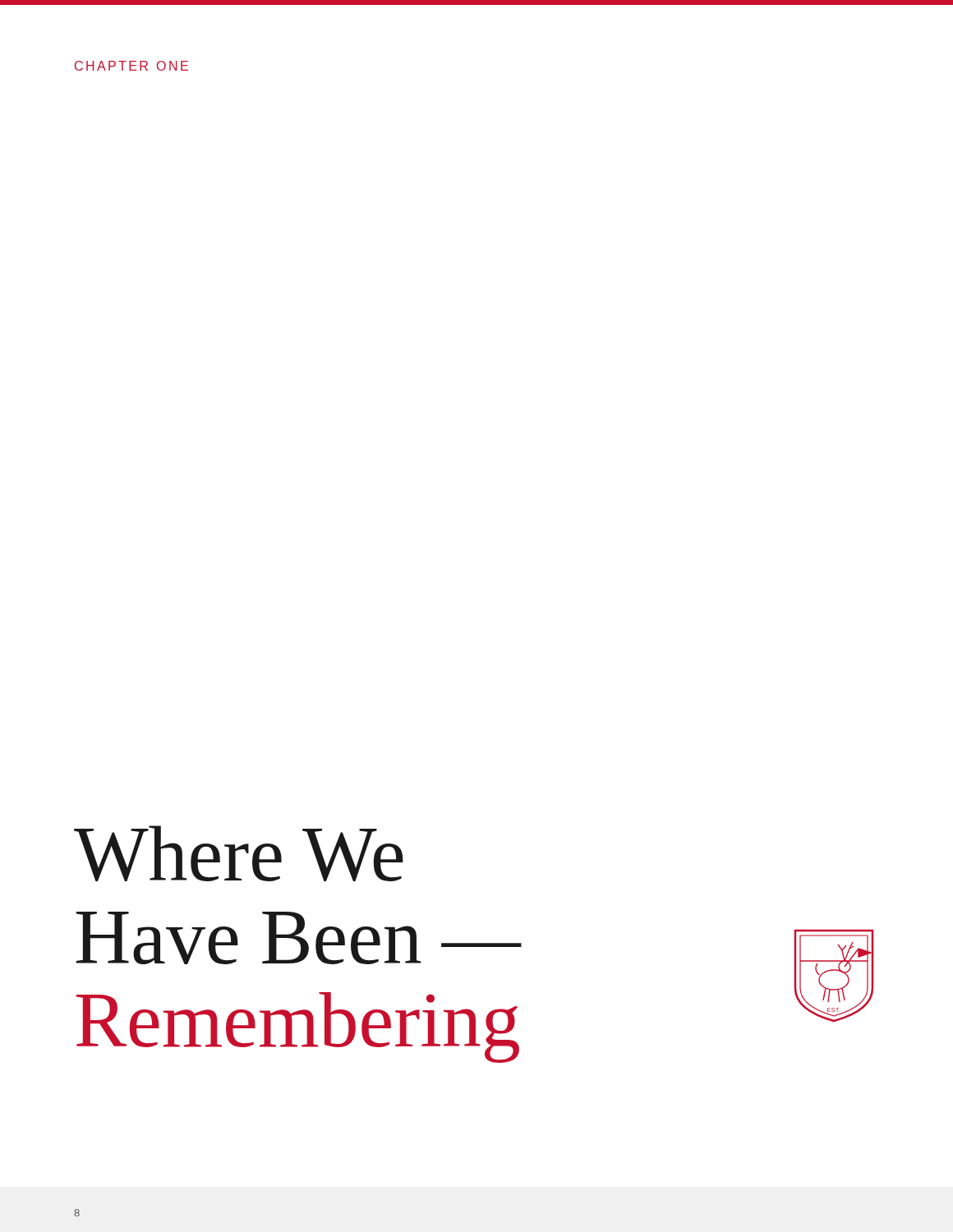Locate the title that reads "Where We Have Been — Remembering"

411,937
